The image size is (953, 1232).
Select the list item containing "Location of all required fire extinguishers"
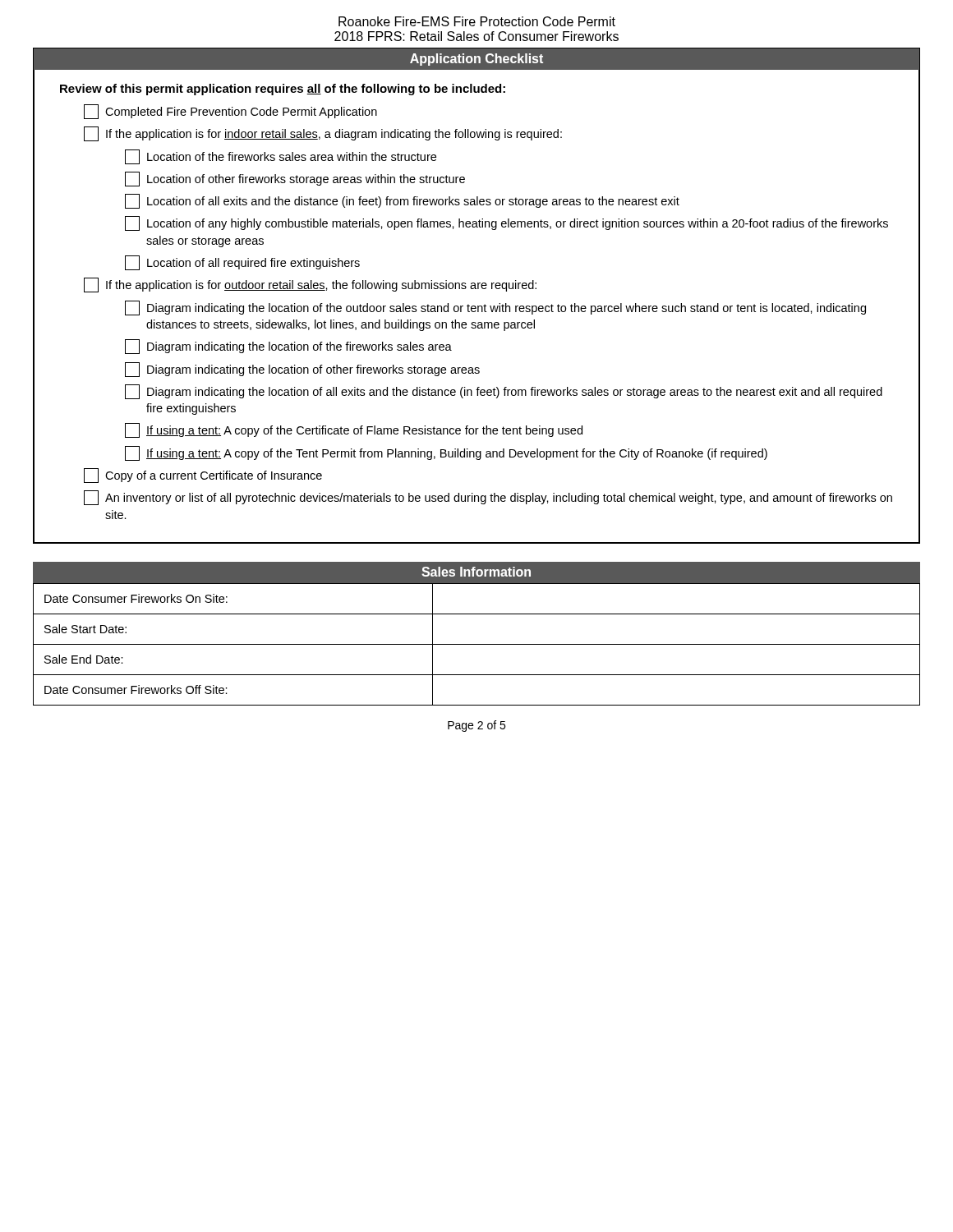point(242,263)
